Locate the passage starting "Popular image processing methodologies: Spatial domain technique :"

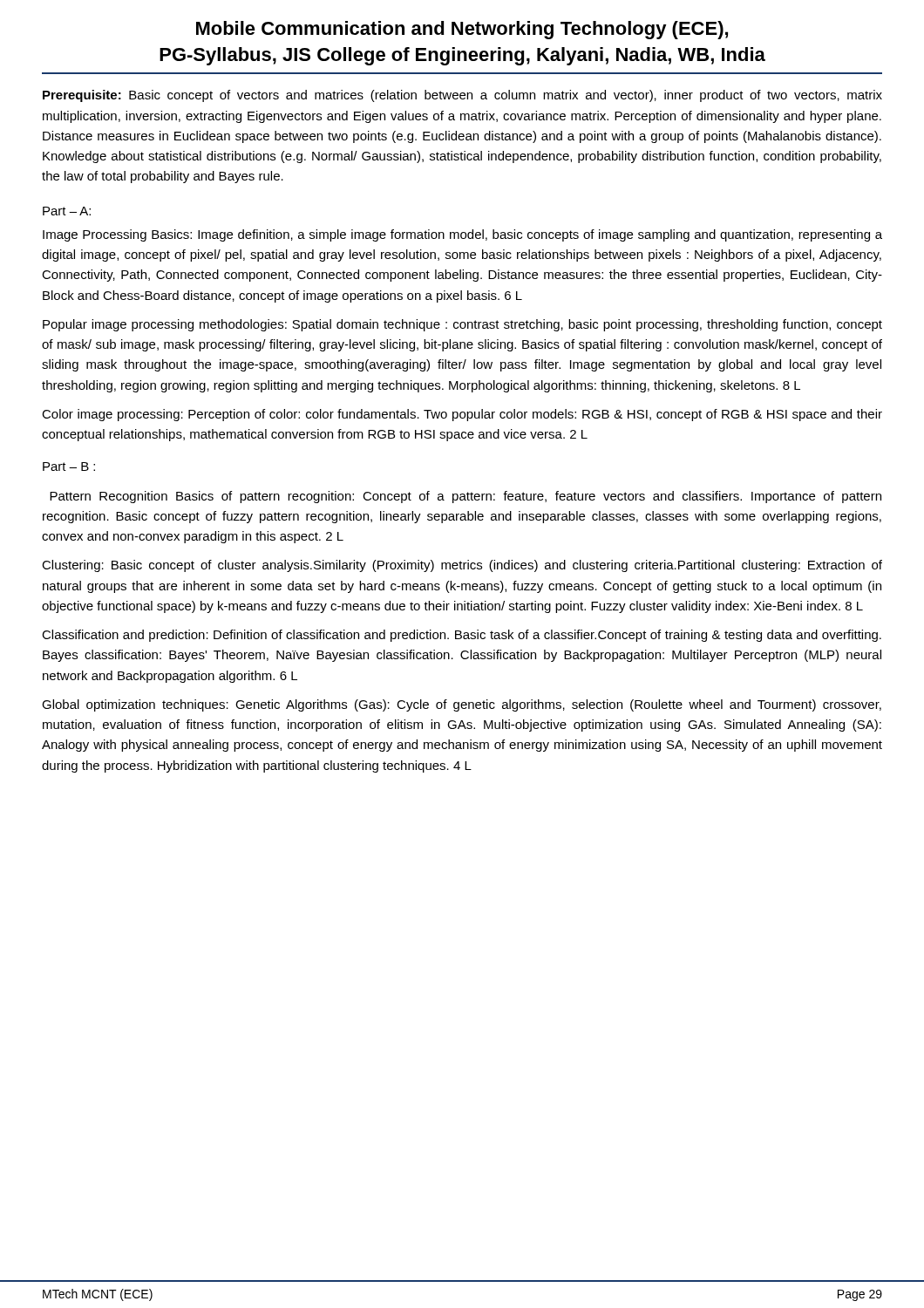(x=462, y=354)
